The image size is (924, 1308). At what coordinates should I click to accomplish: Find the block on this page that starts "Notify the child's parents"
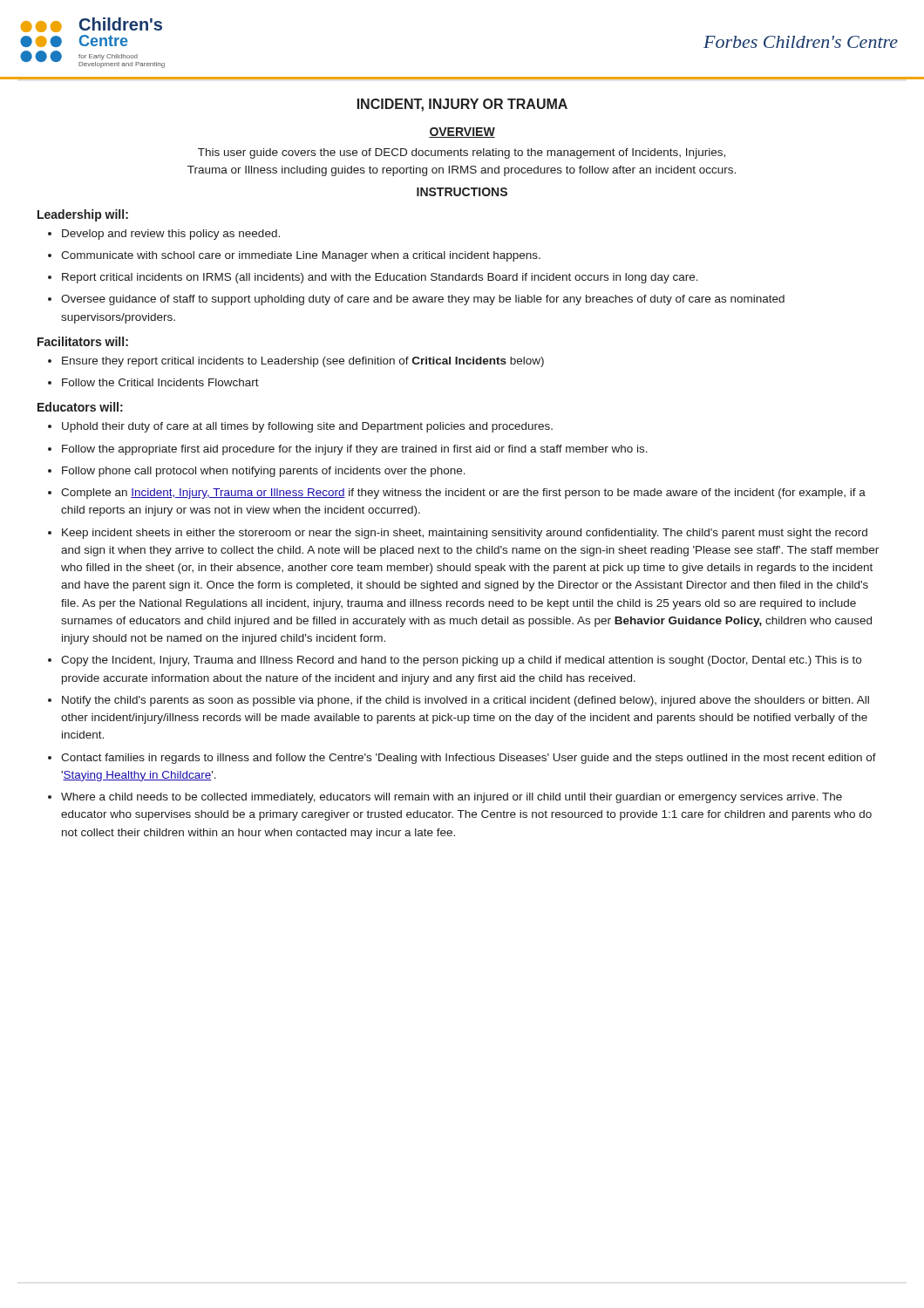coord(465,717)
